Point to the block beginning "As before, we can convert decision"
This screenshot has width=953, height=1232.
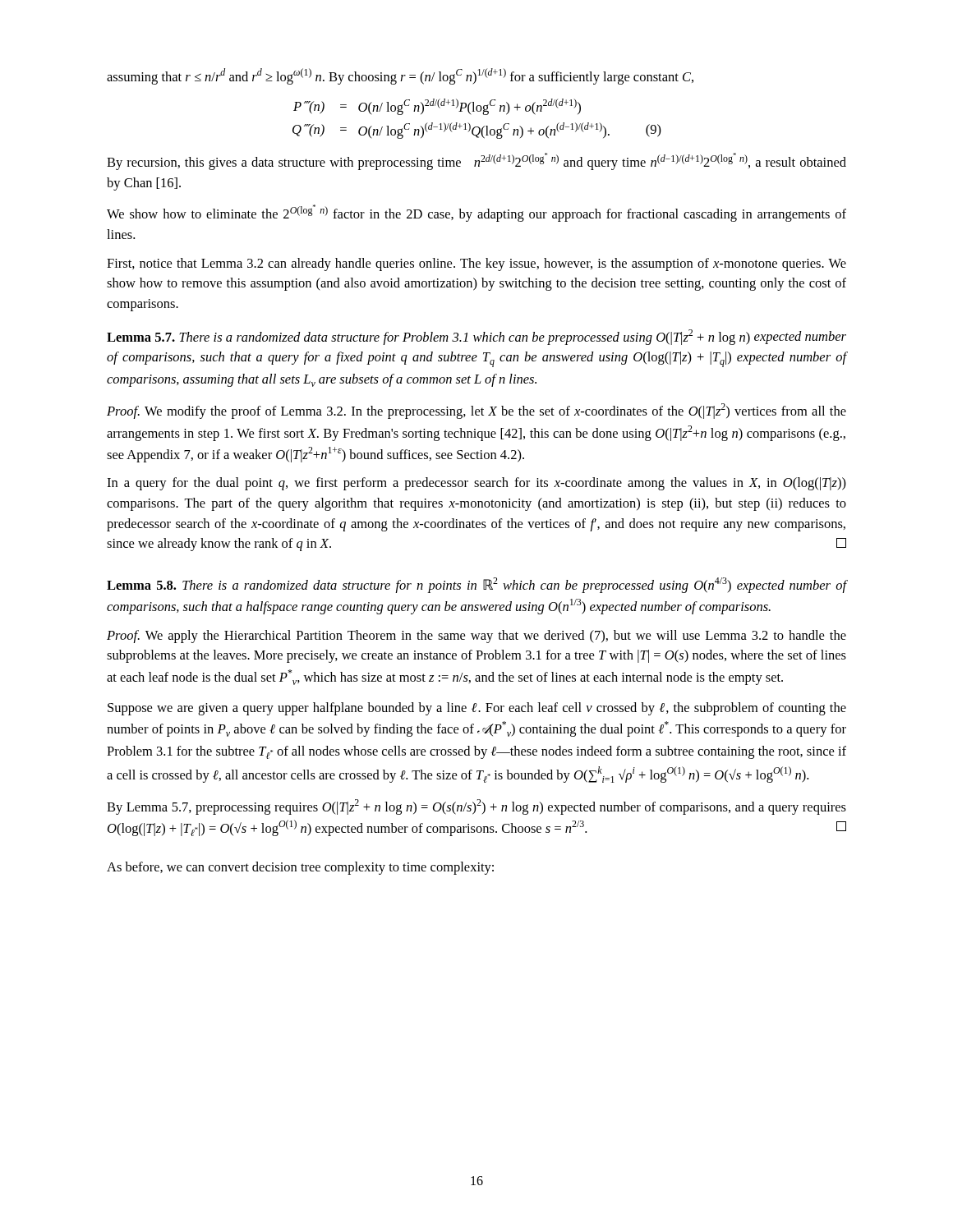click(476, 867)
